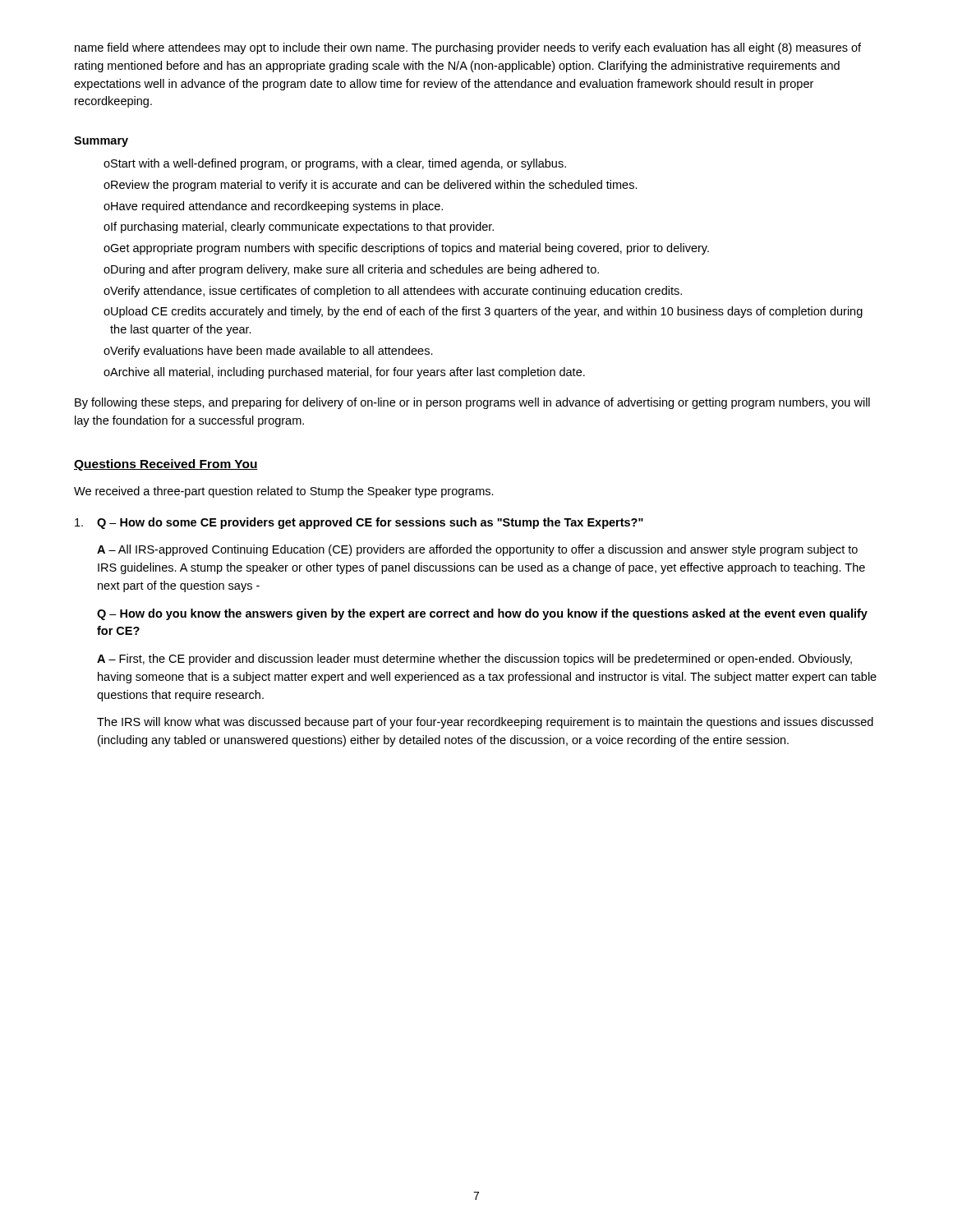This screenshot has height=1232, width=953.
Task: Select the text block starting "o If purchasing material, clearly communicate expectations to"
Action: coord(476,228)
